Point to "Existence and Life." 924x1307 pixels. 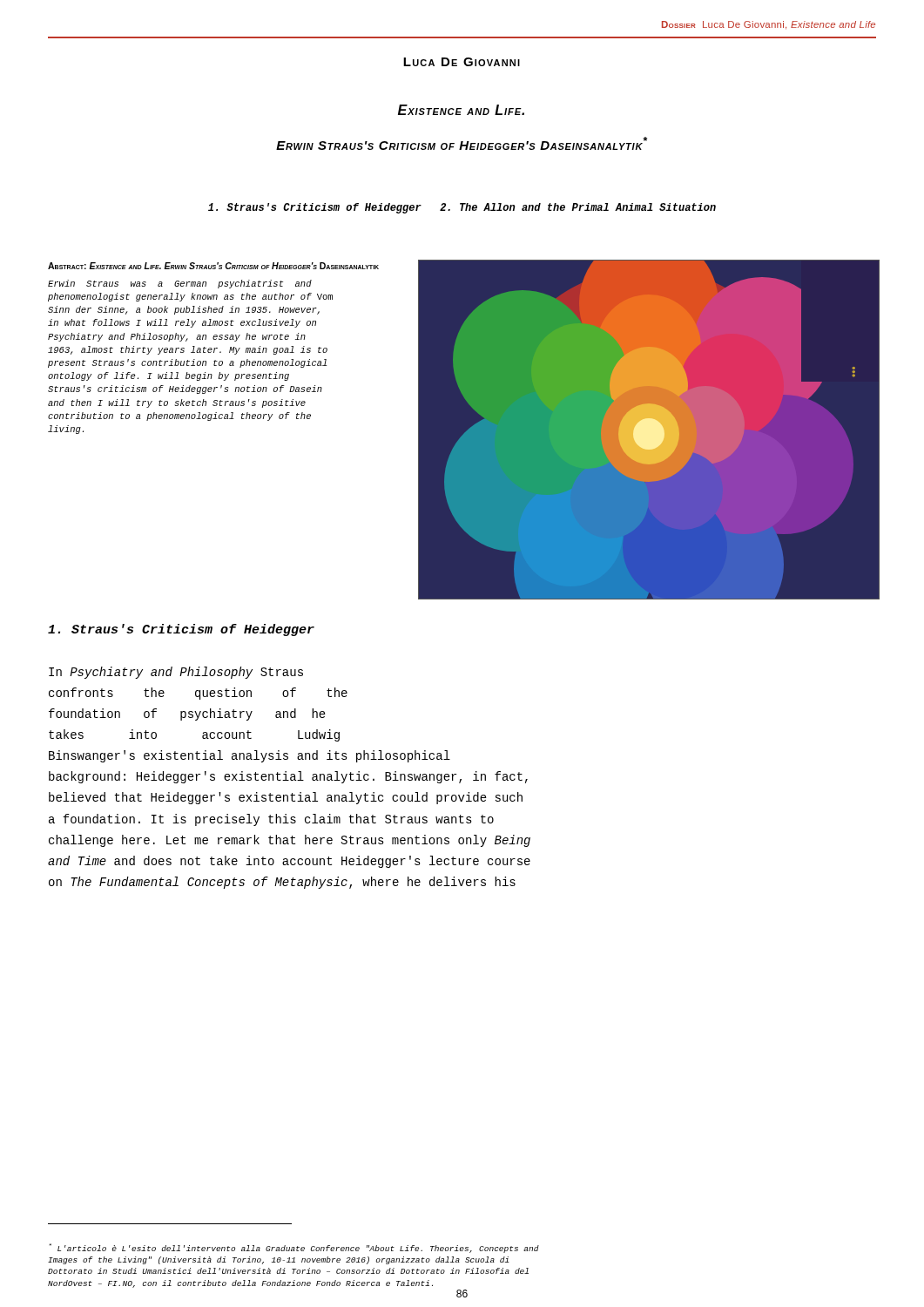462,110
